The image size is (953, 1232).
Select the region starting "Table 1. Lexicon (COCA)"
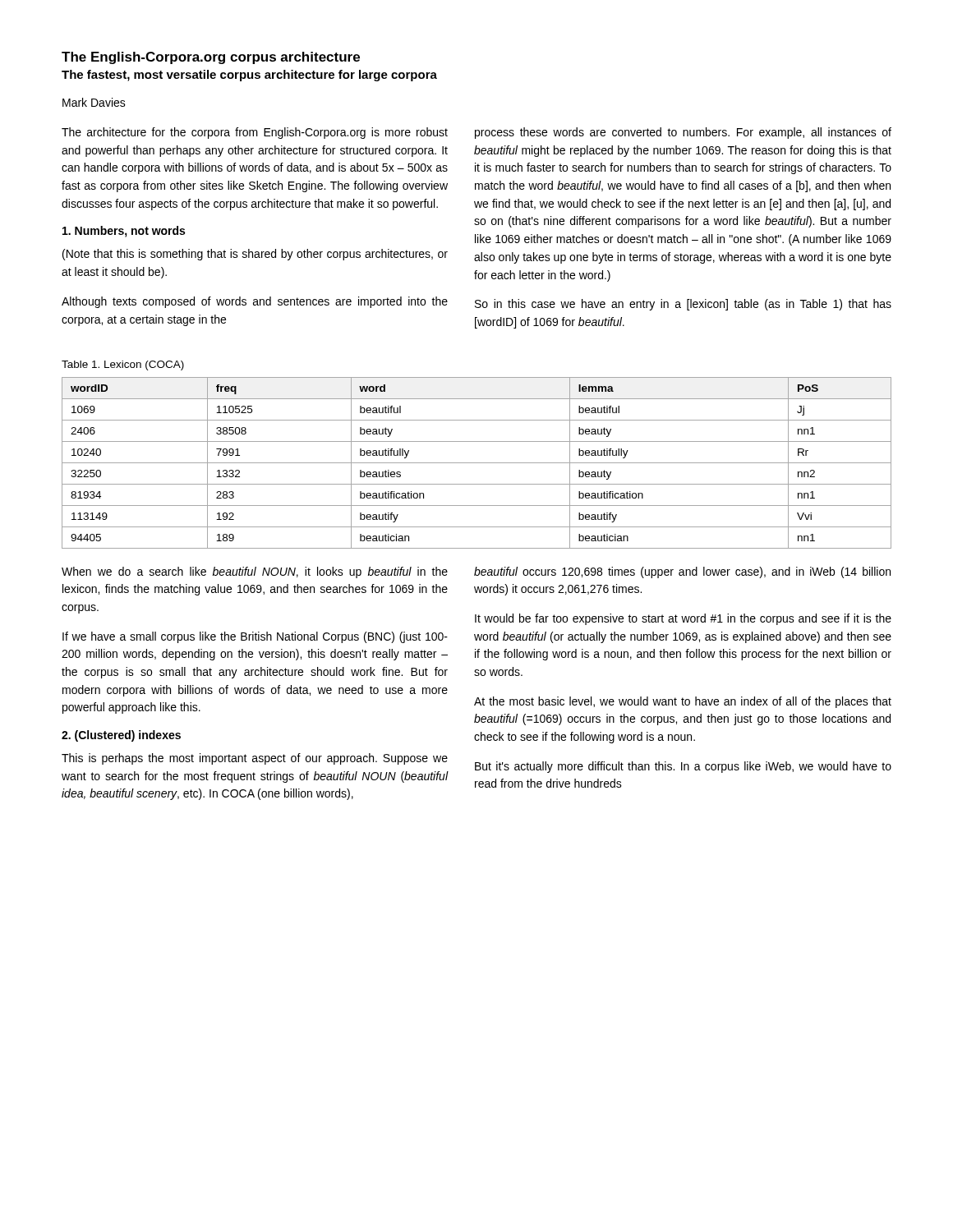[x=123, y=364]
